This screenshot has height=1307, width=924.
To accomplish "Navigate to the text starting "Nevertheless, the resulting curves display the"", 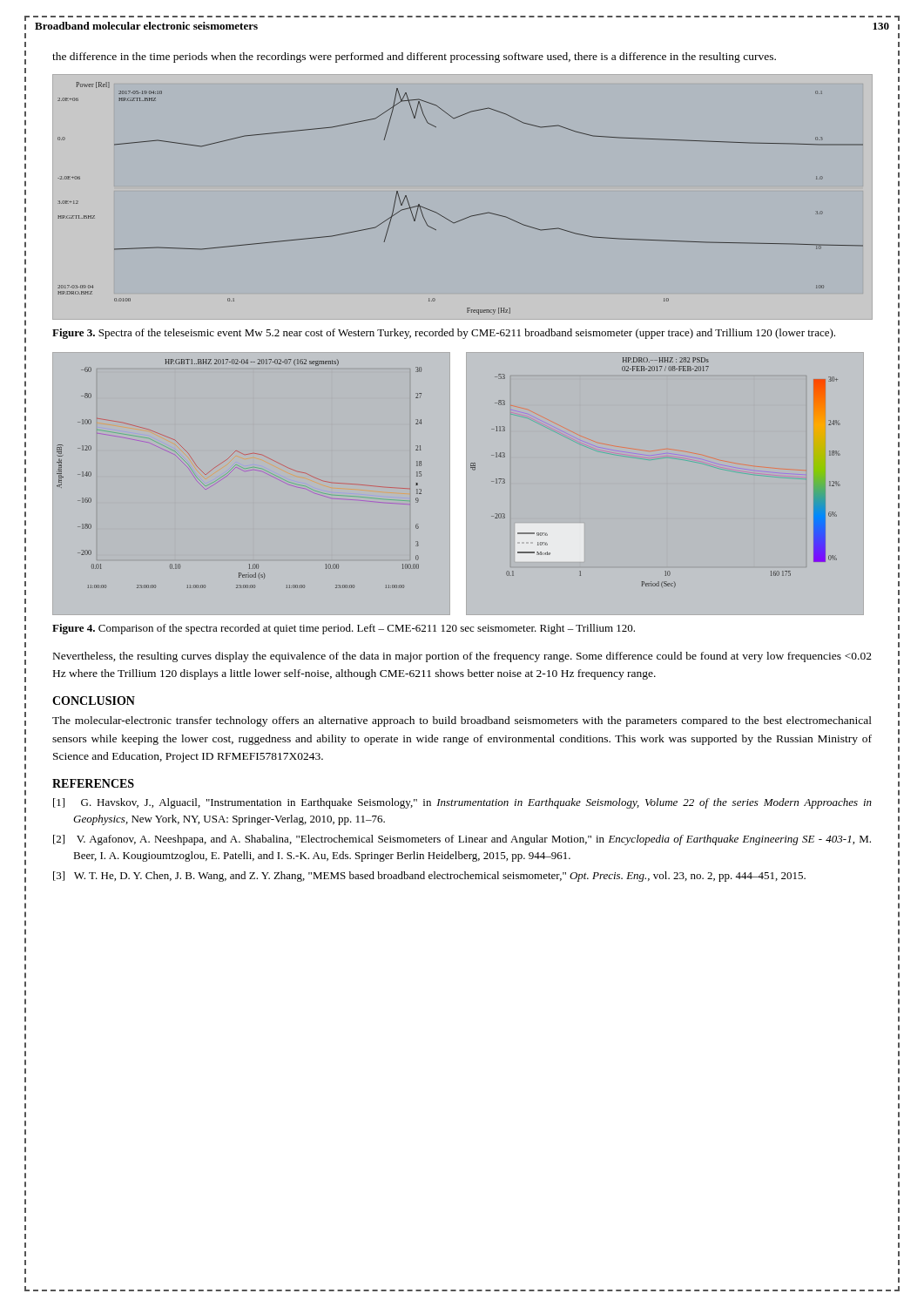I will 462,664.
